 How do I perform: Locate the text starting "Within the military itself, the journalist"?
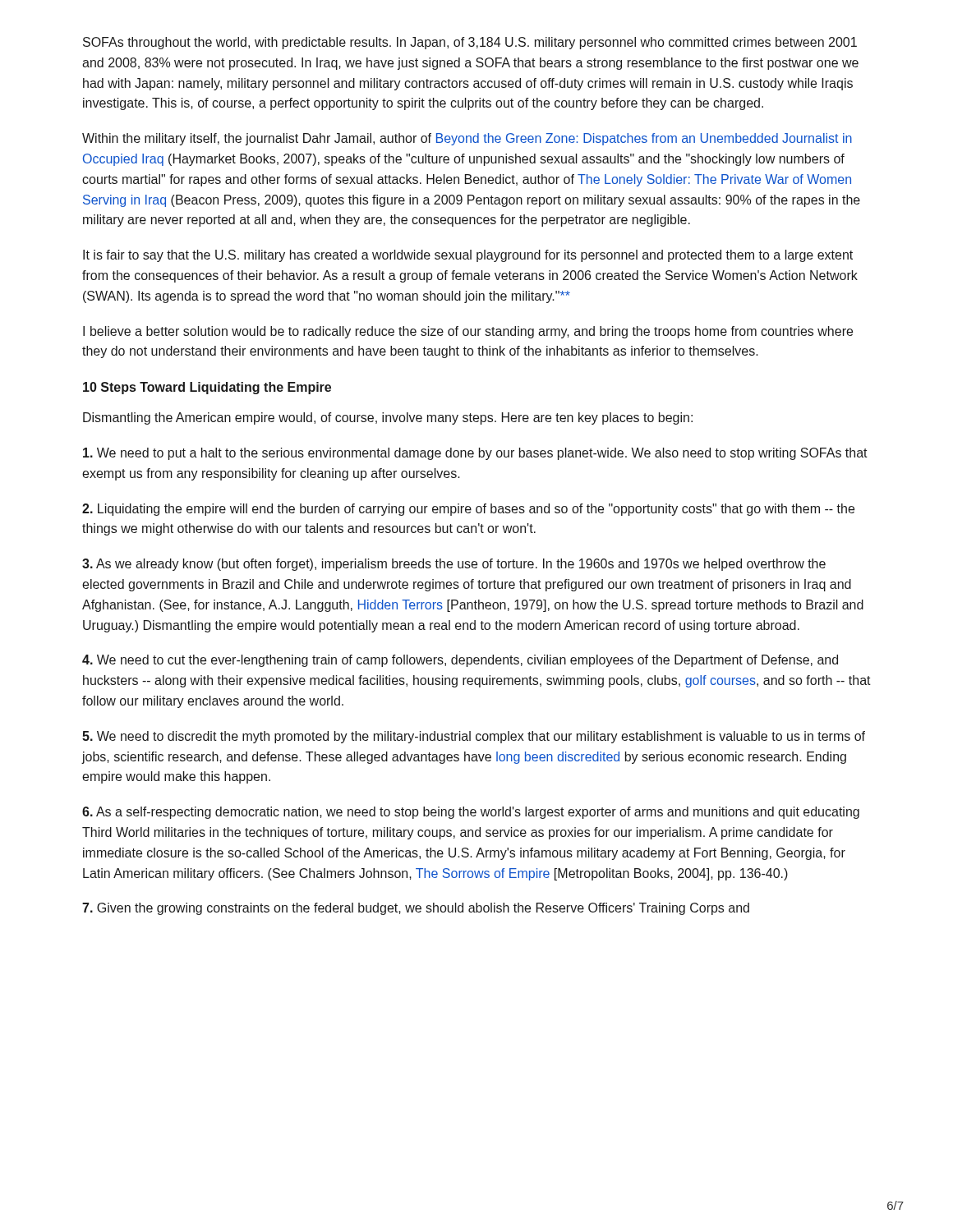click(x=471, y=179)
